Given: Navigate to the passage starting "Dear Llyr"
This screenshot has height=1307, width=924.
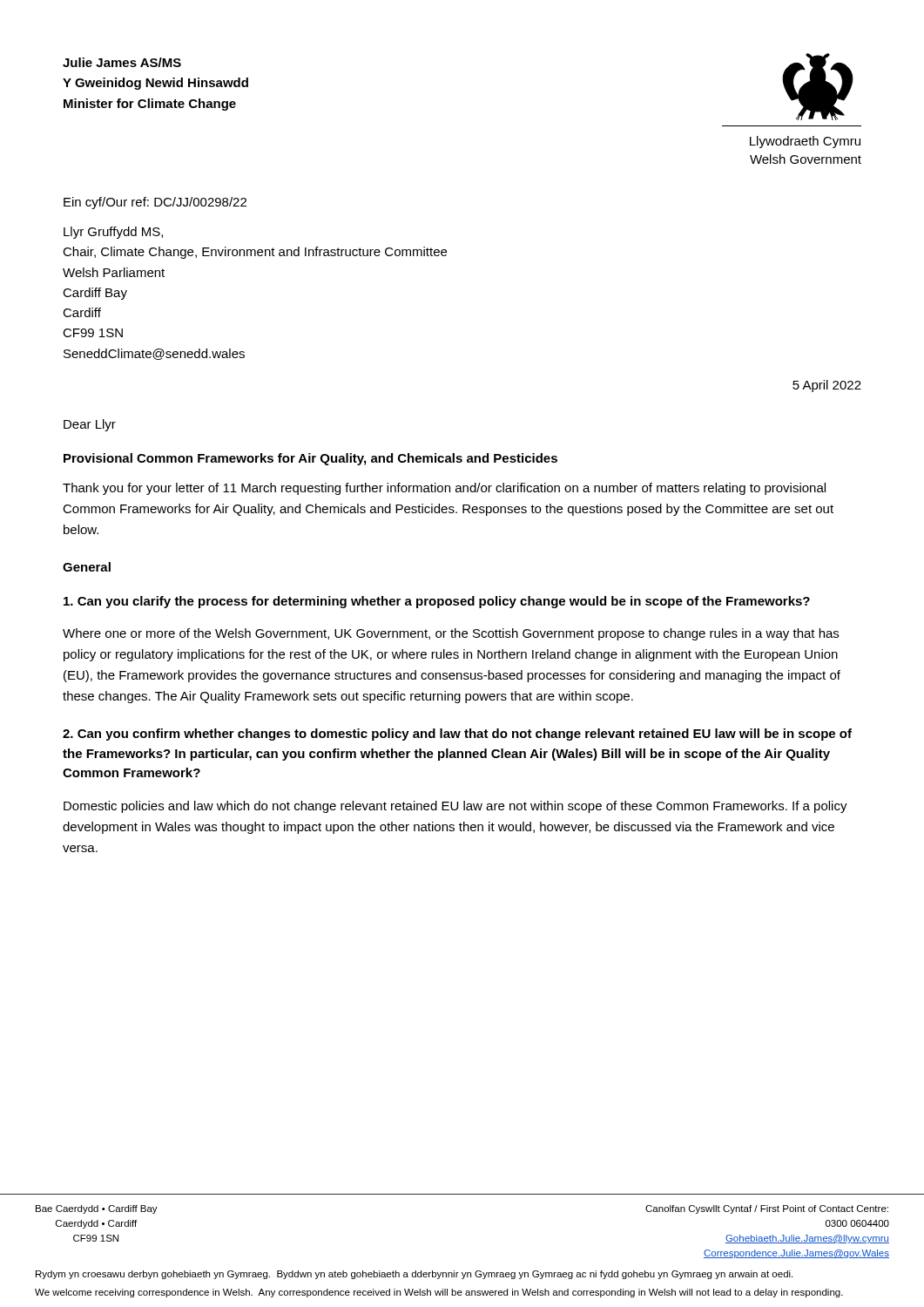Looking at the screenshot, I should pos(89,424).
